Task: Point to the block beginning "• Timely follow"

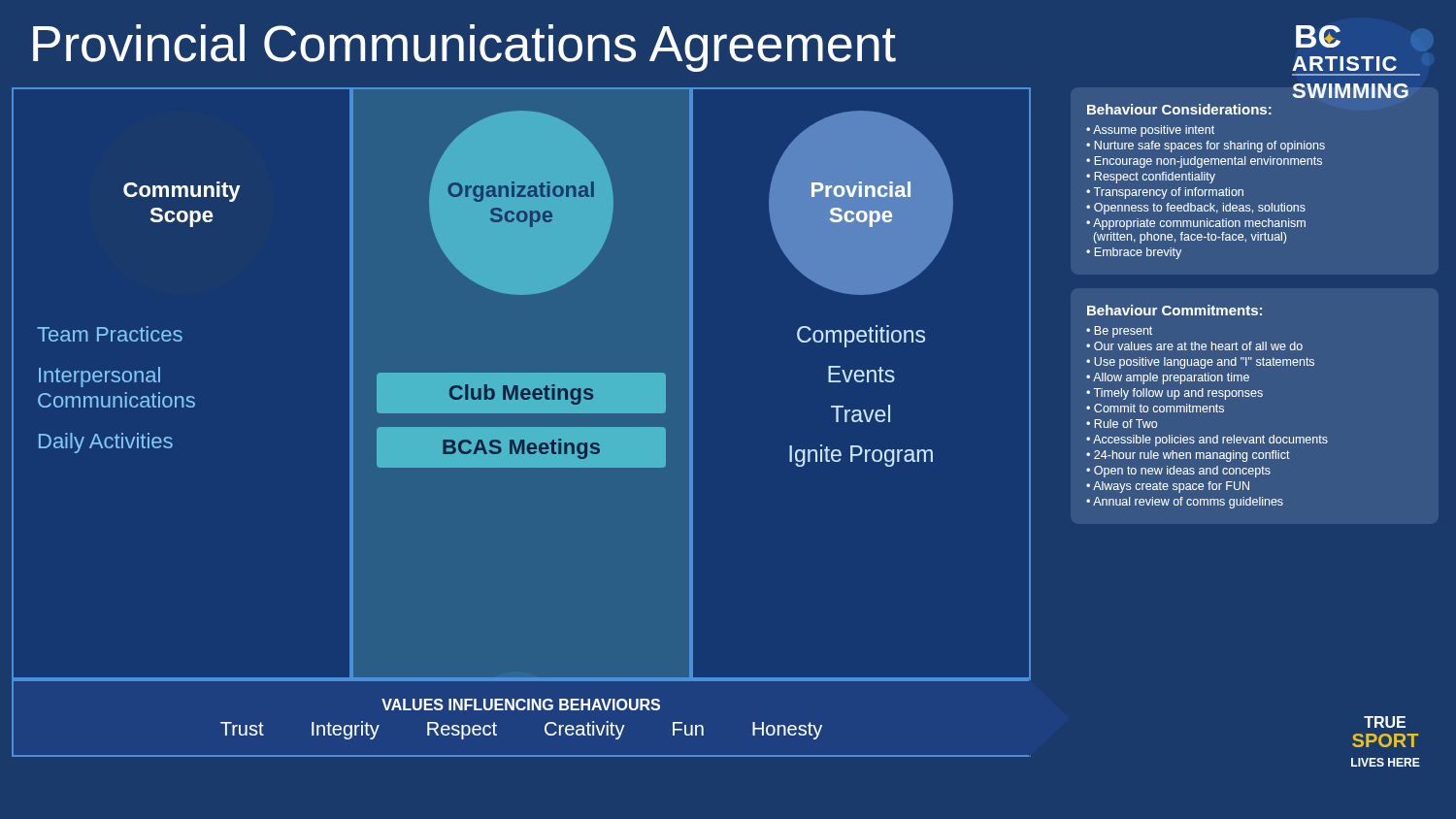Action: 1175,393
